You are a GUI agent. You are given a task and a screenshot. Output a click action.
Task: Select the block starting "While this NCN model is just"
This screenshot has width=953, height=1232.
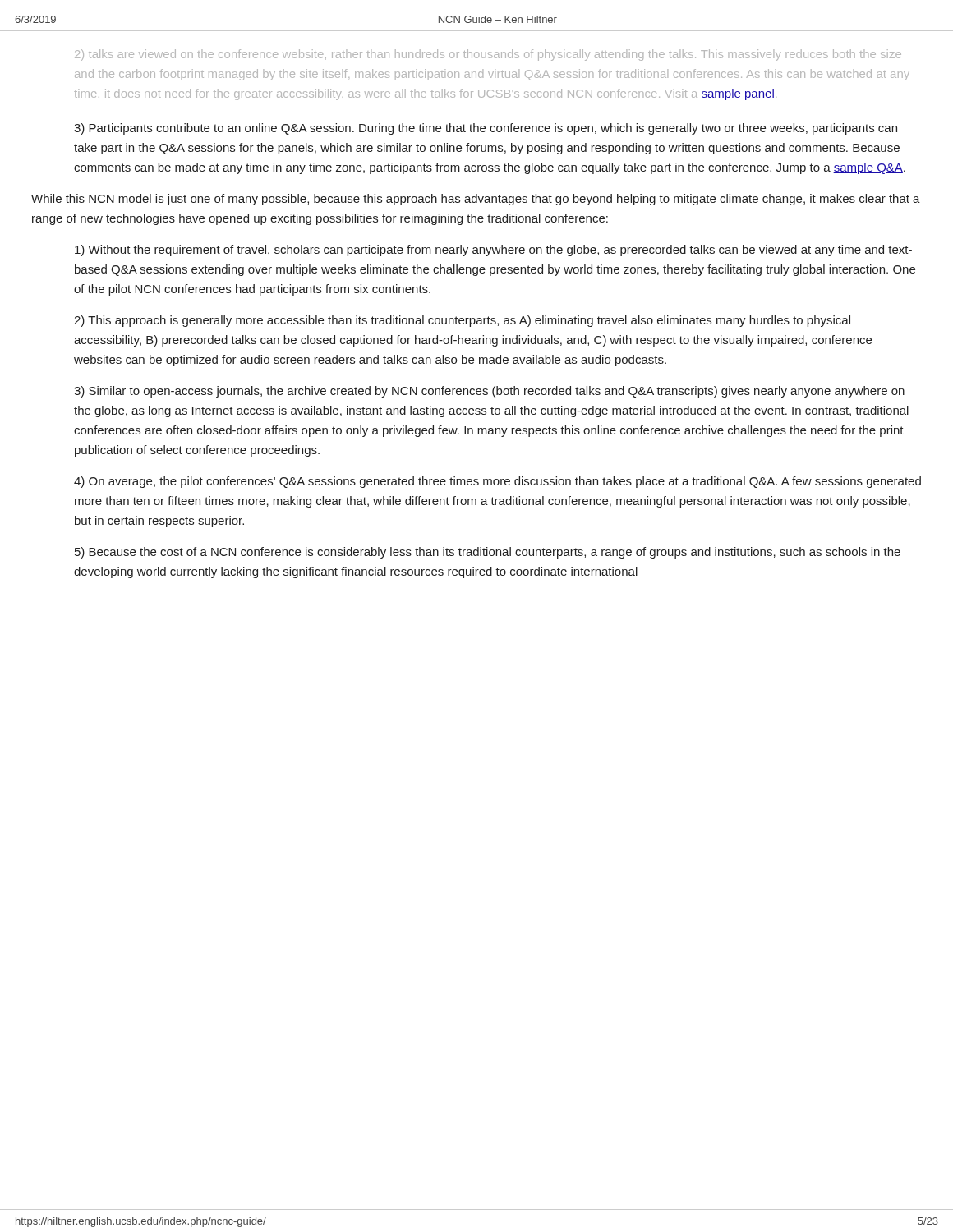(475, 208)
